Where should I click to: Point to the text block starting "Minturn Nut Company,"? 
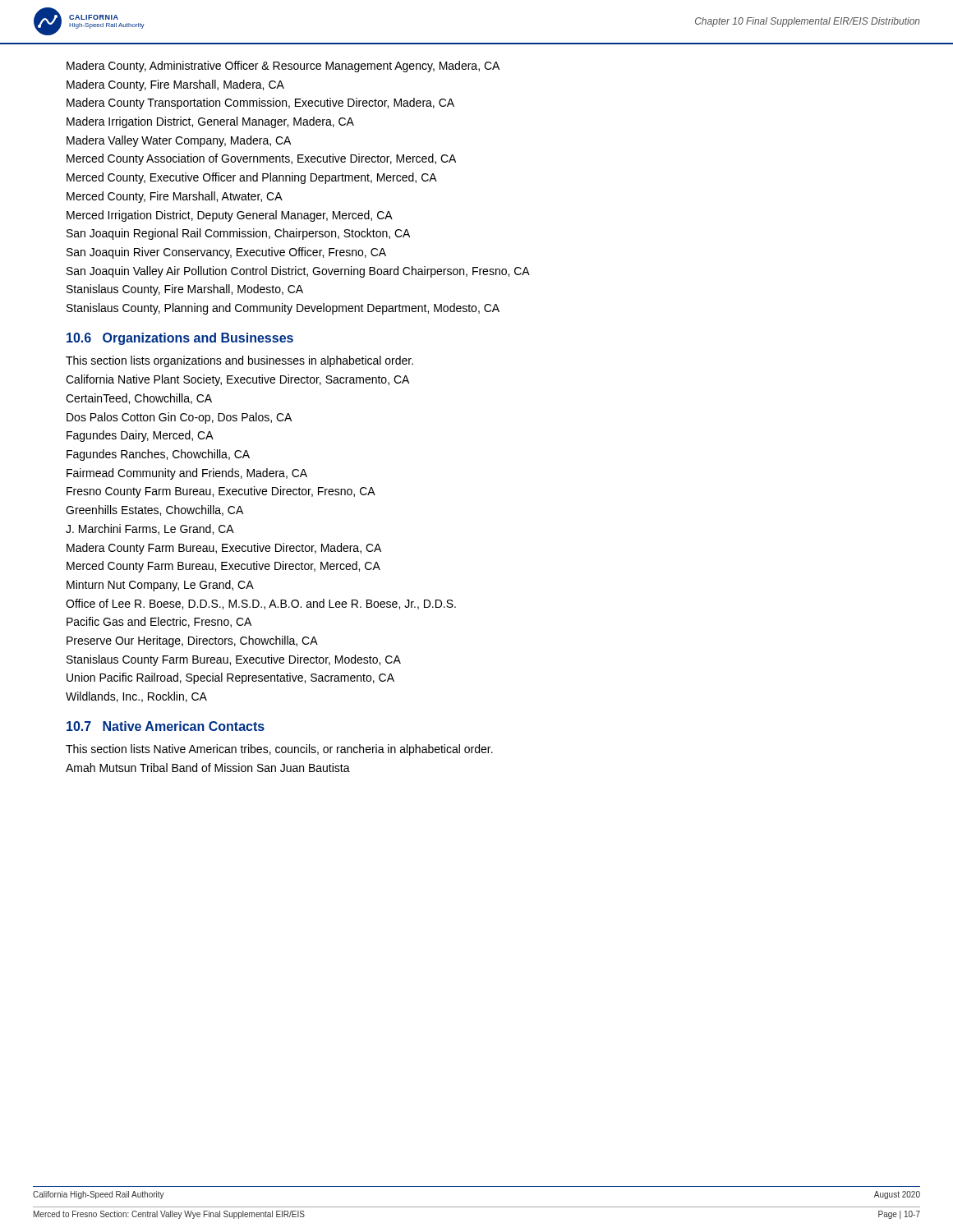tap(160, 585)
